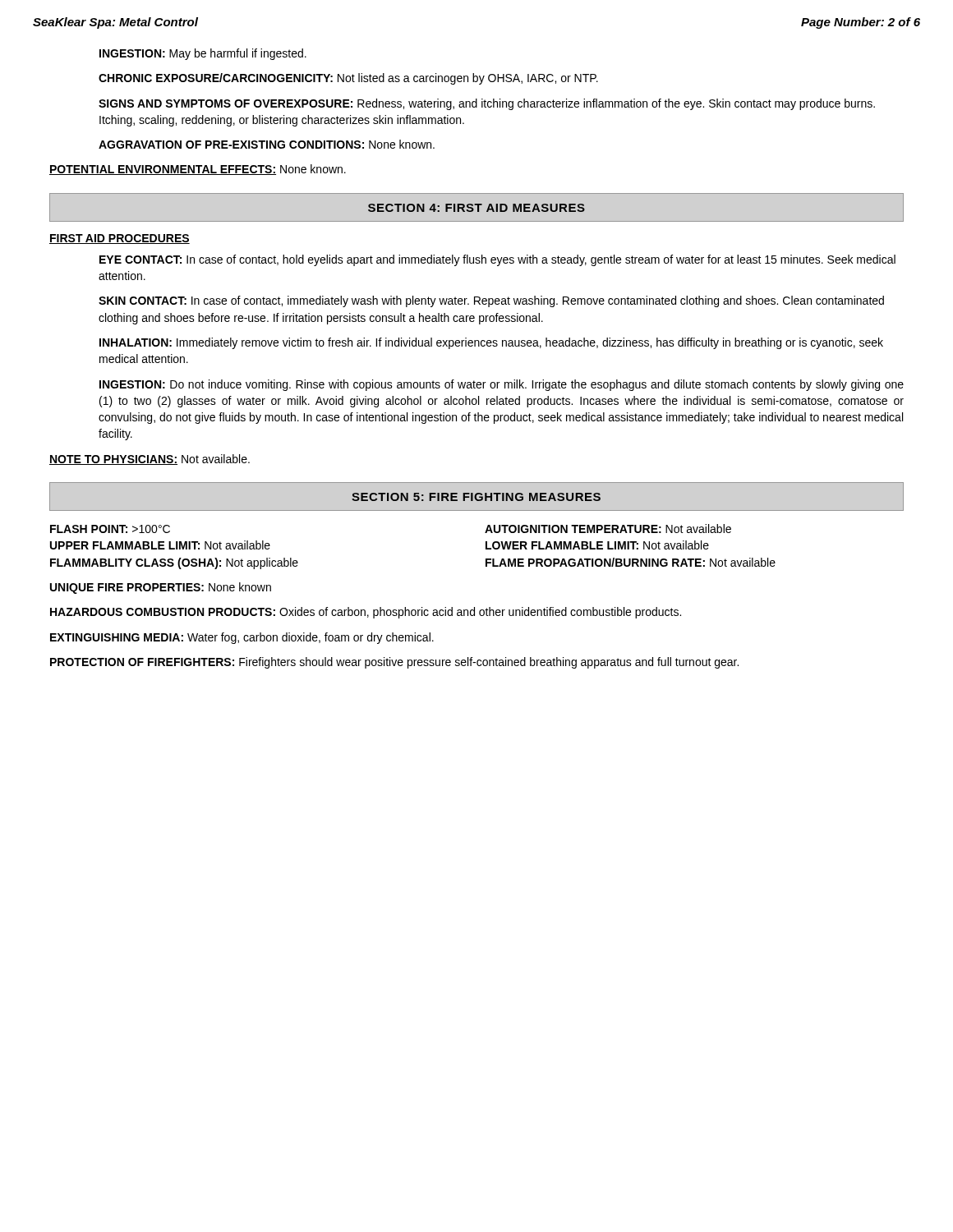Image resolution: width=953 pixels, height=1232 pixels.
Task: Locate the block of text that opens with "PROTECTION OF FIREFIGHTERS: Firefighters should wear positive pressure"
Action: coord(394,662)
